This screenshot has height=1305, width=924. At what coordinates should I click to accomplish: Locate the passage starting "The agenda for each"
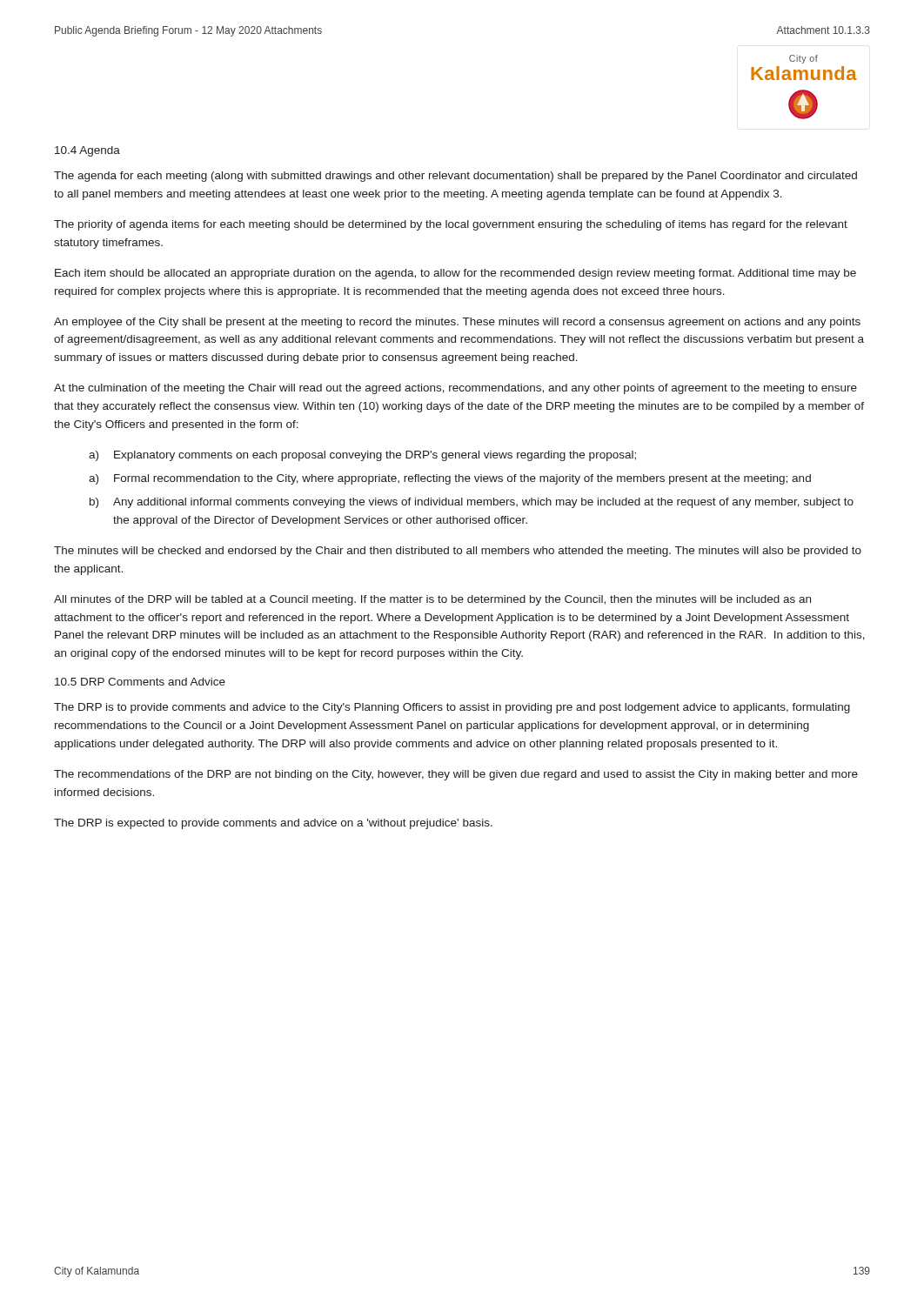coord(456,184)
